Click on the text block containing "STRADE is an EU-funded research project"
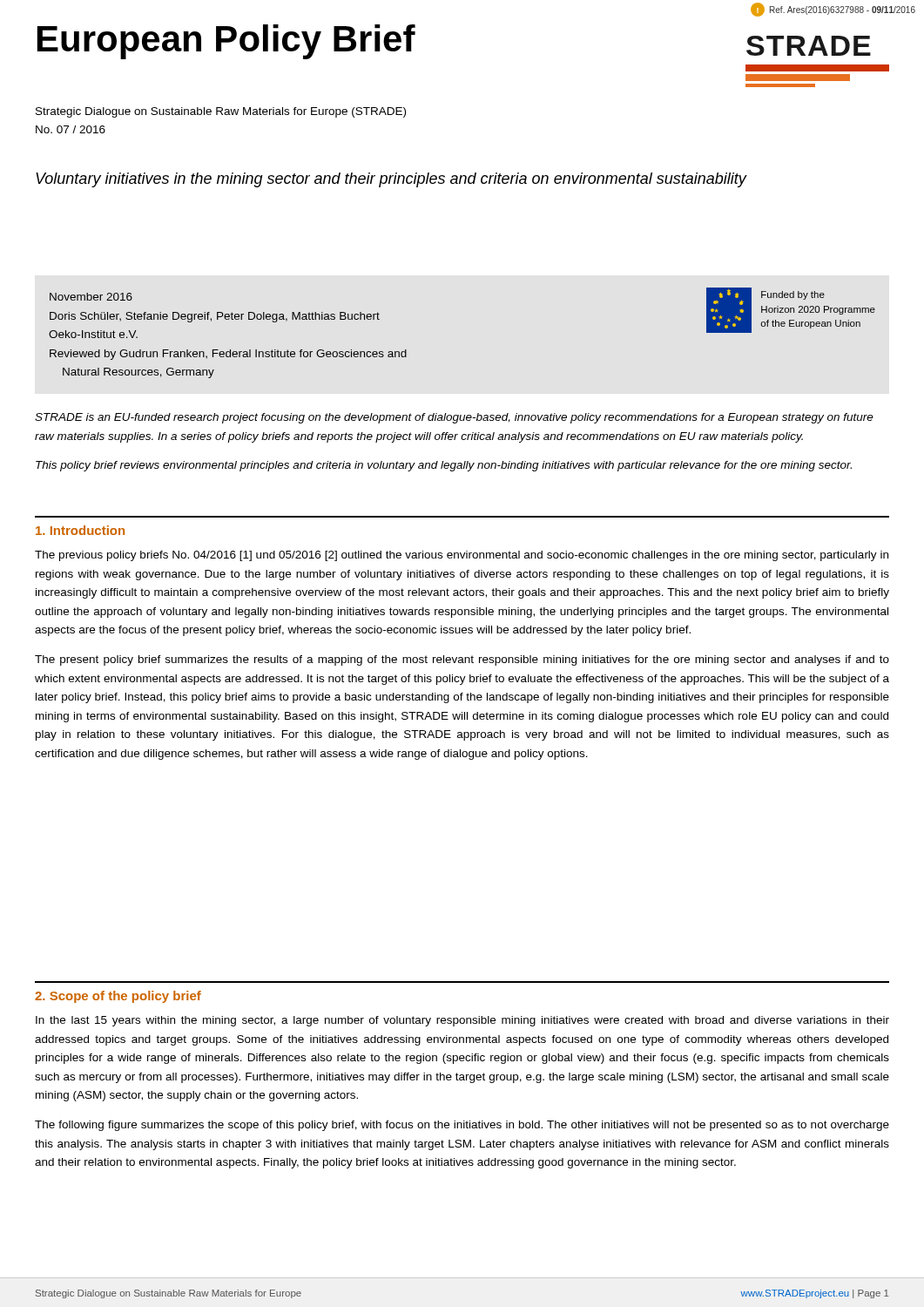 454,426
